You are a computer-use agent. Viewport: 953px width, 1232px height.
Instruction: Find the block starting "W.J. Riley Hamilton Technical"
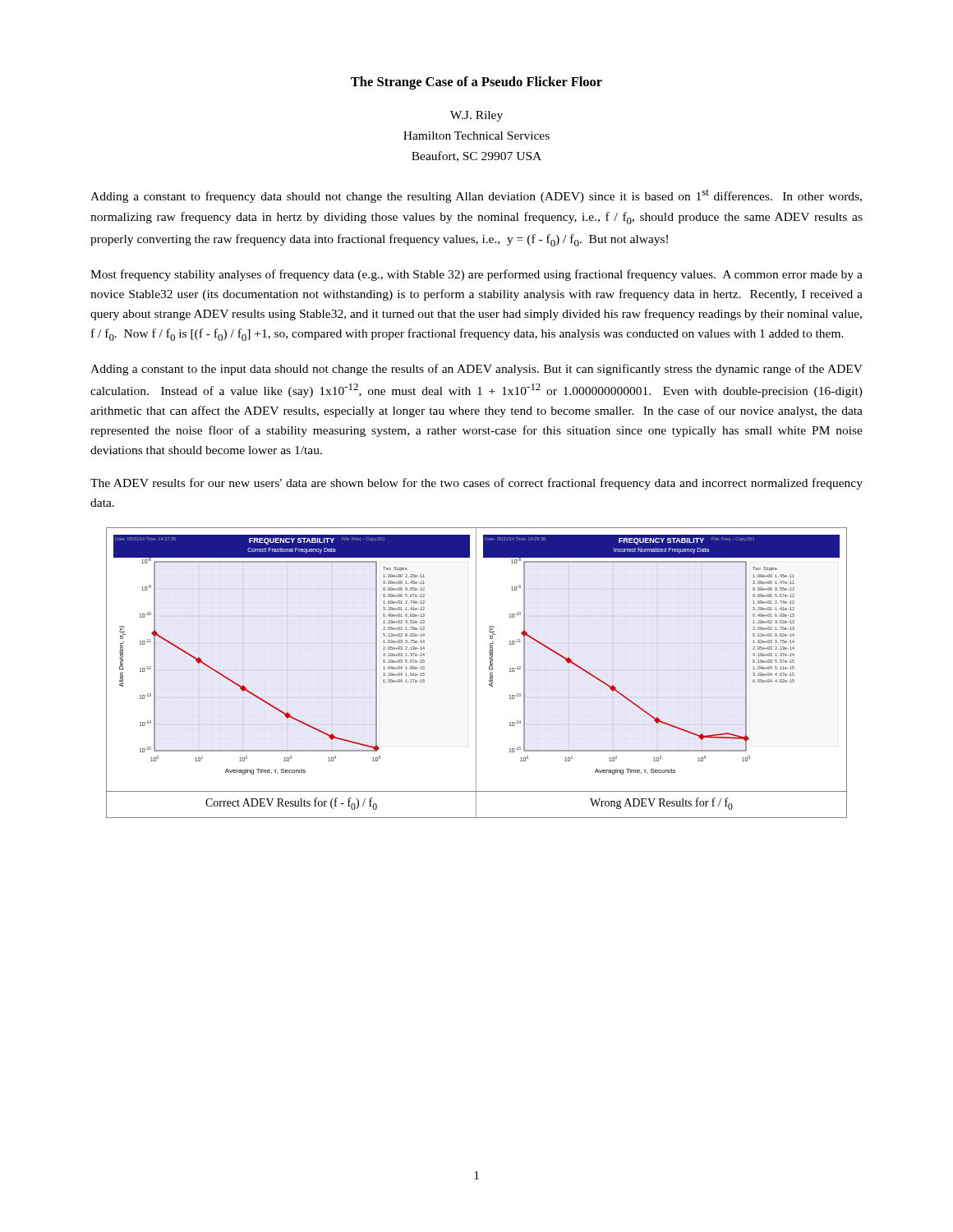click(x=476, y=135)
